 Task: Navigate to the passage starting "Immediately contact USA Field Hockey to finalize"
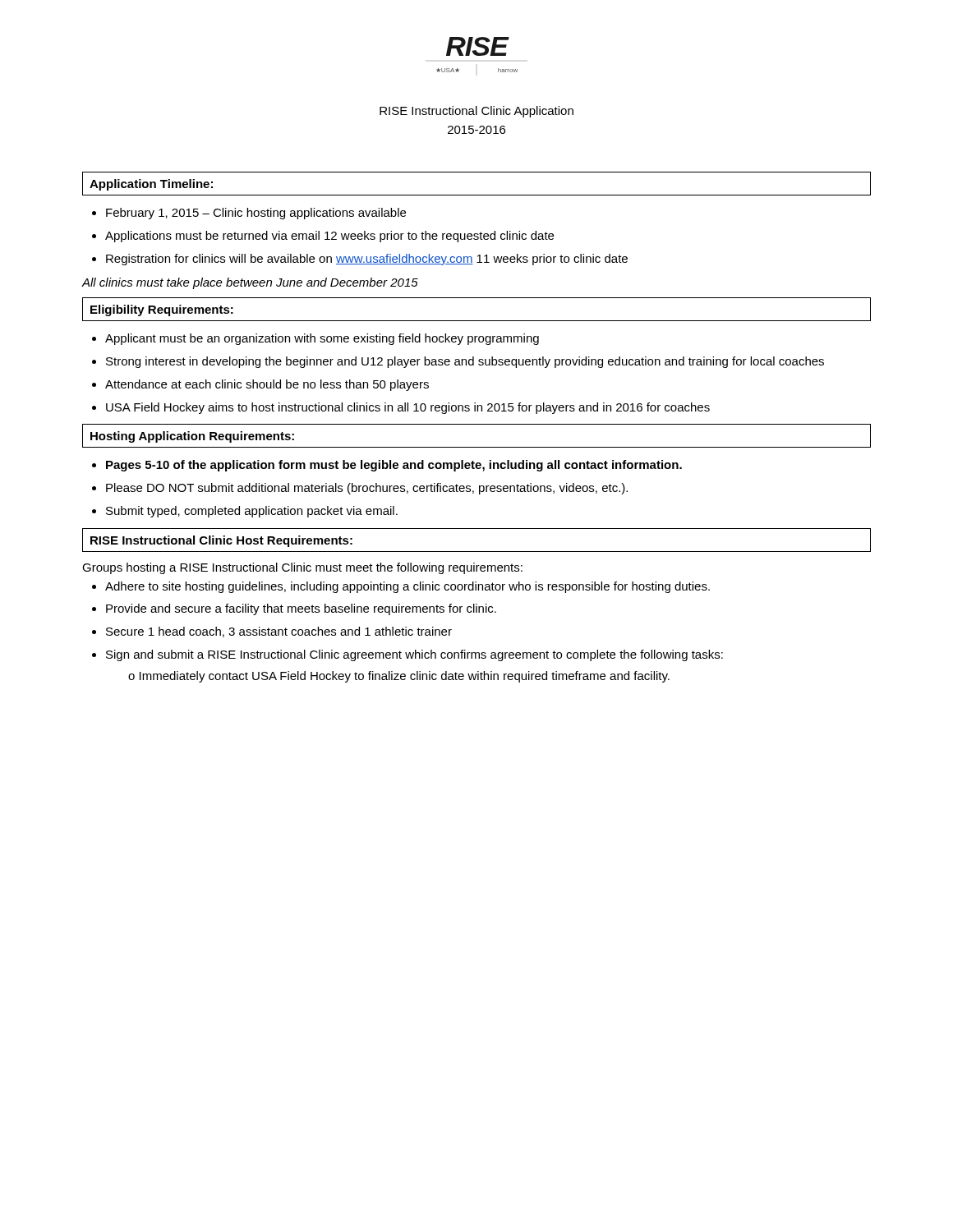pos(404,675)
